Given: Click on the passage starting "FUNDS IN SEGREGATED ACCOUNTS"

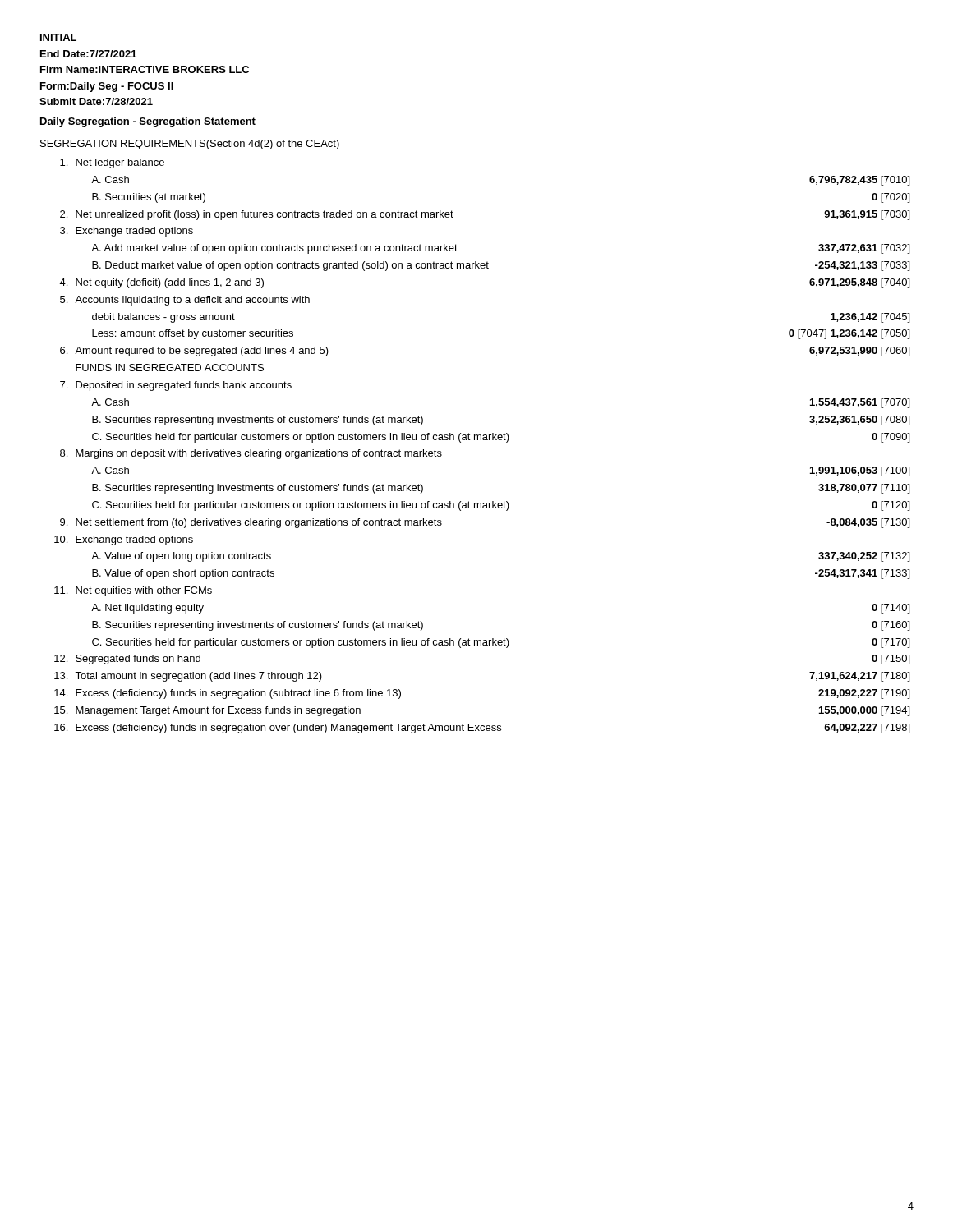Looking at the screenshot, I should [x=170, y=368].
